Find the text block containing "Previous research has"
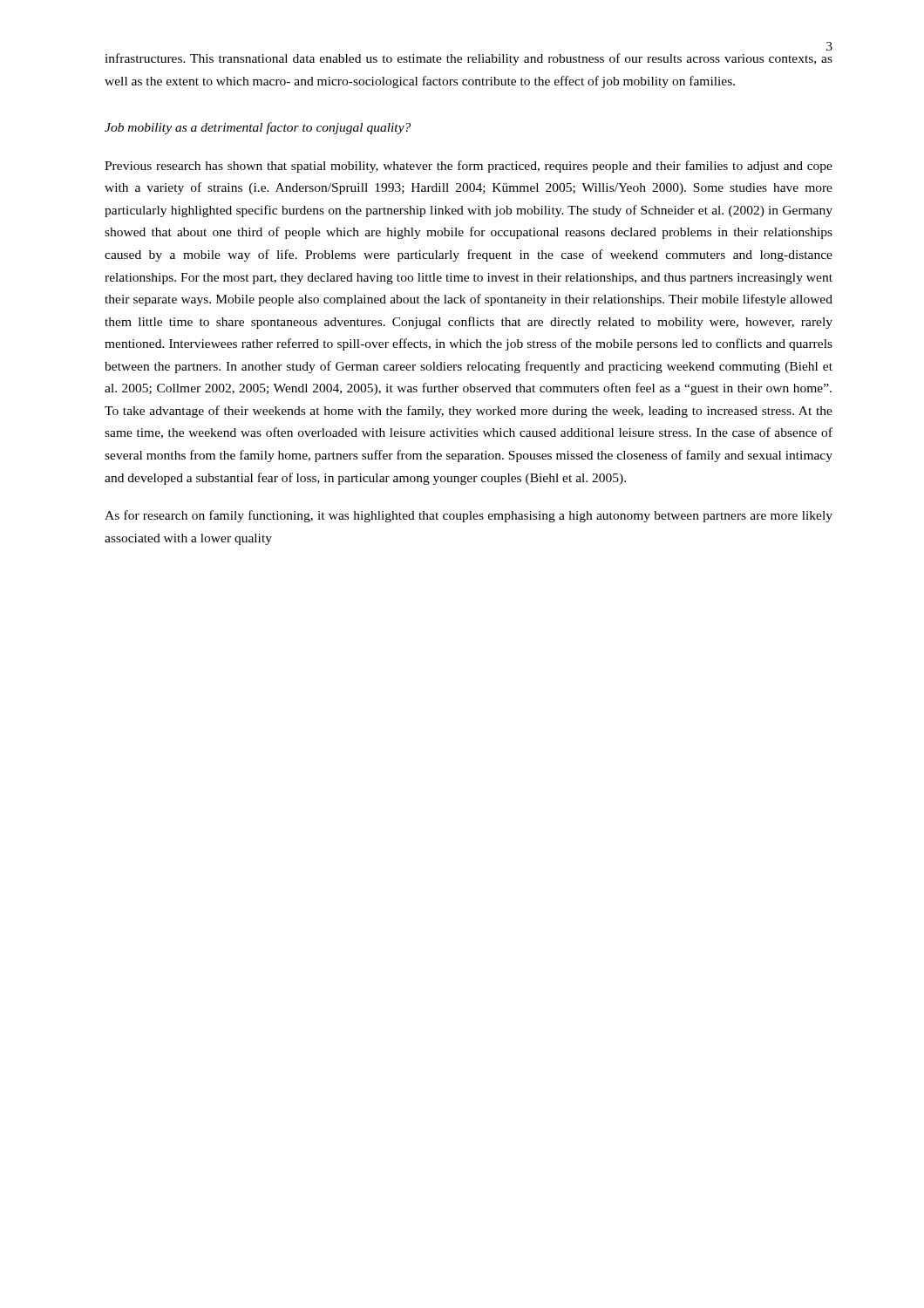924x1308 pixels. pos(469,321)
